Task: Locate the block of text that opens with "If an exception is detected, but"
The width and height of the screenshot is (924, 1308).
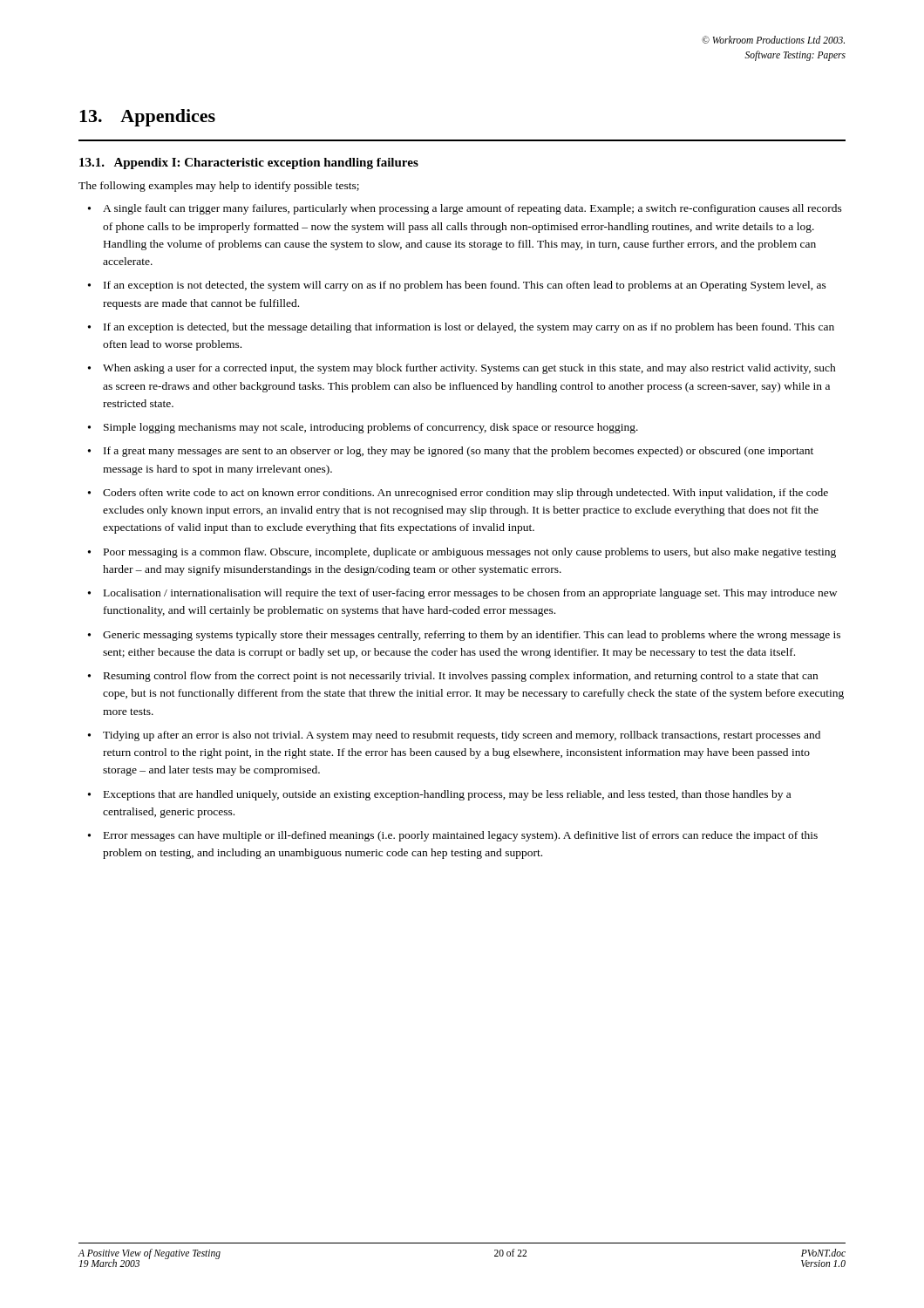Action: [469, 335]
